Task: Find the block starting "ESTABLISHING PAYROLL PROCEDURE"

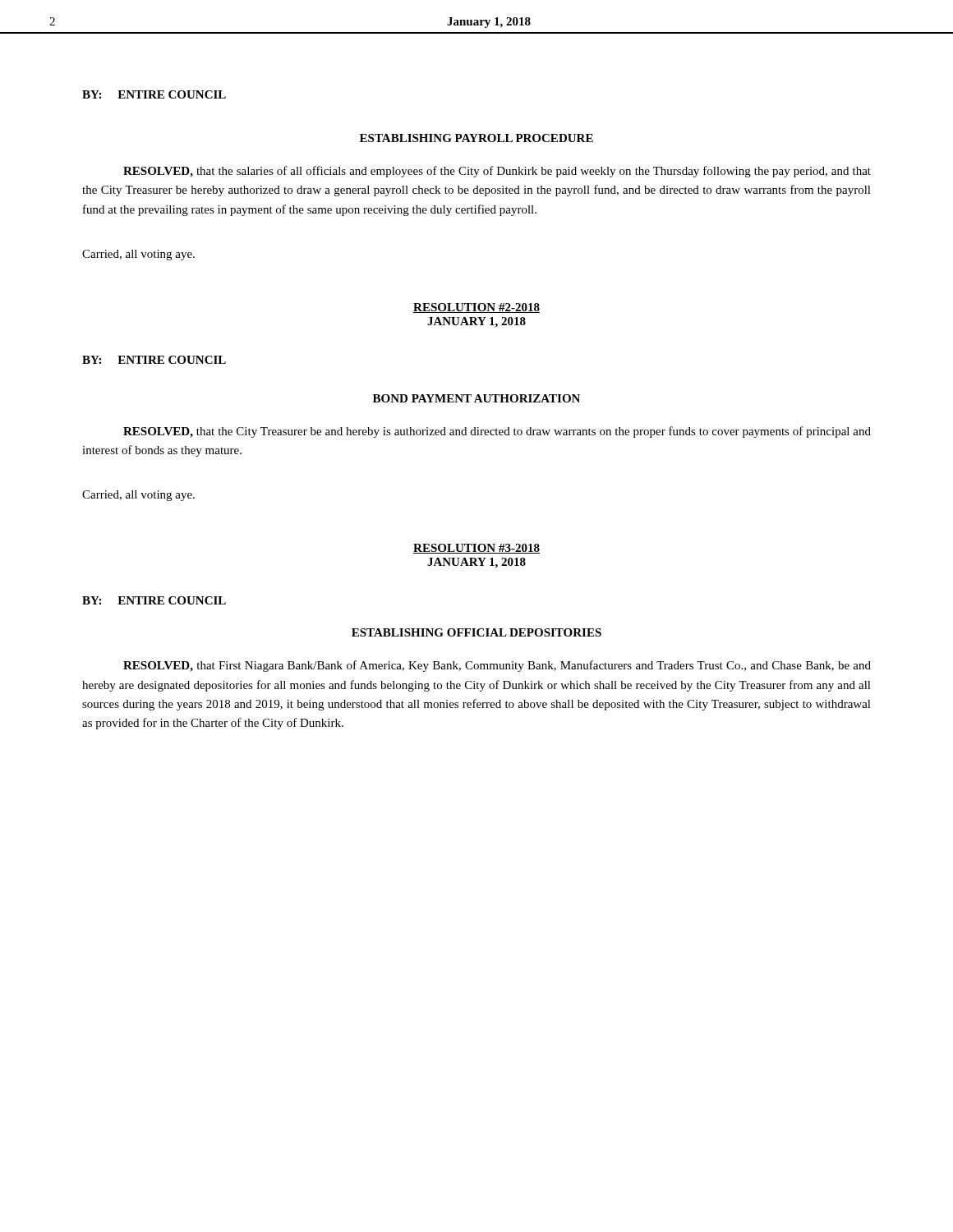Action: pyautogui.click(x=476, y=138)
